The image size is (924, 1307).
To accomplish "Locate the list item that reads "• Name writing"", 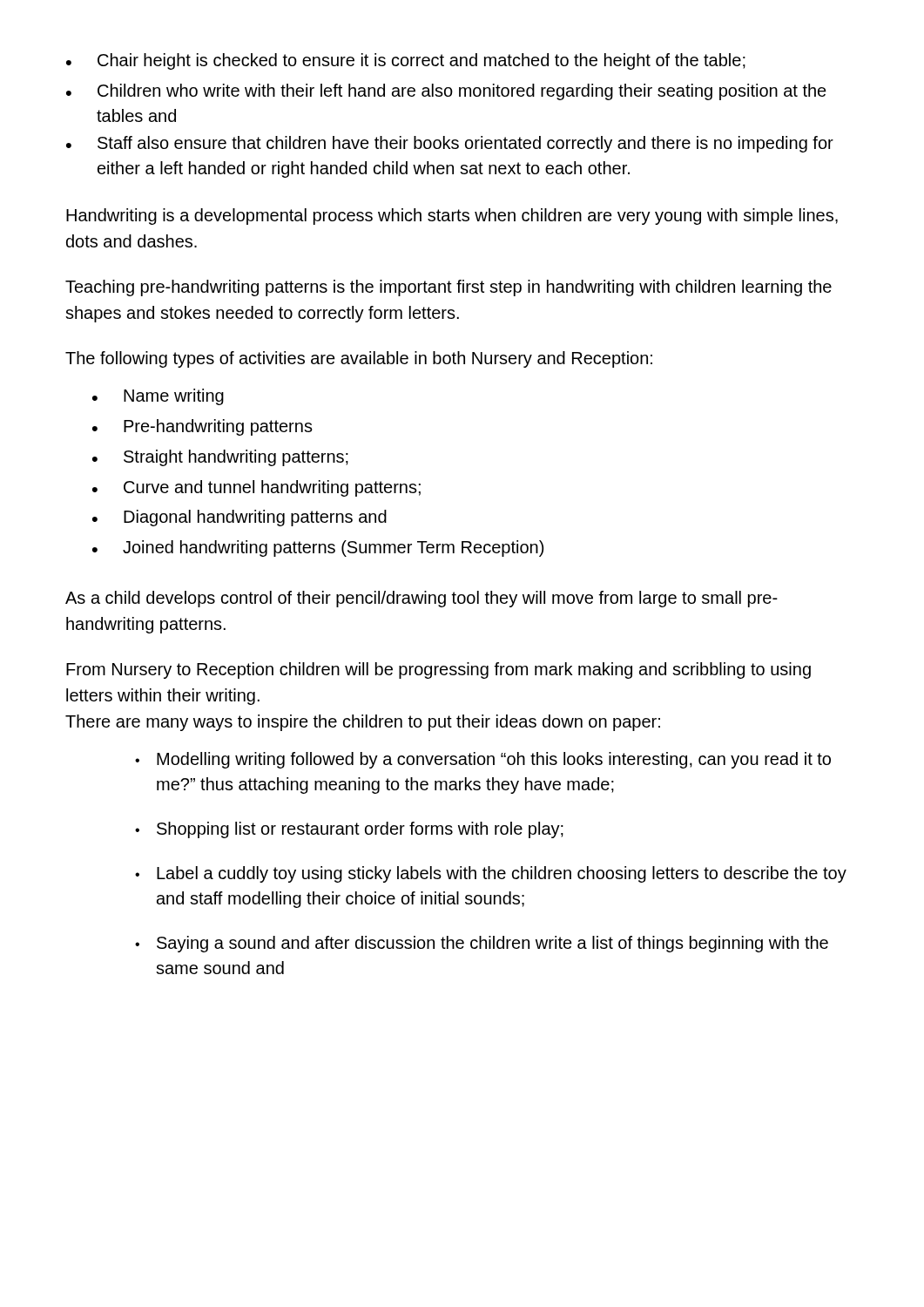I will click(158, 397).
